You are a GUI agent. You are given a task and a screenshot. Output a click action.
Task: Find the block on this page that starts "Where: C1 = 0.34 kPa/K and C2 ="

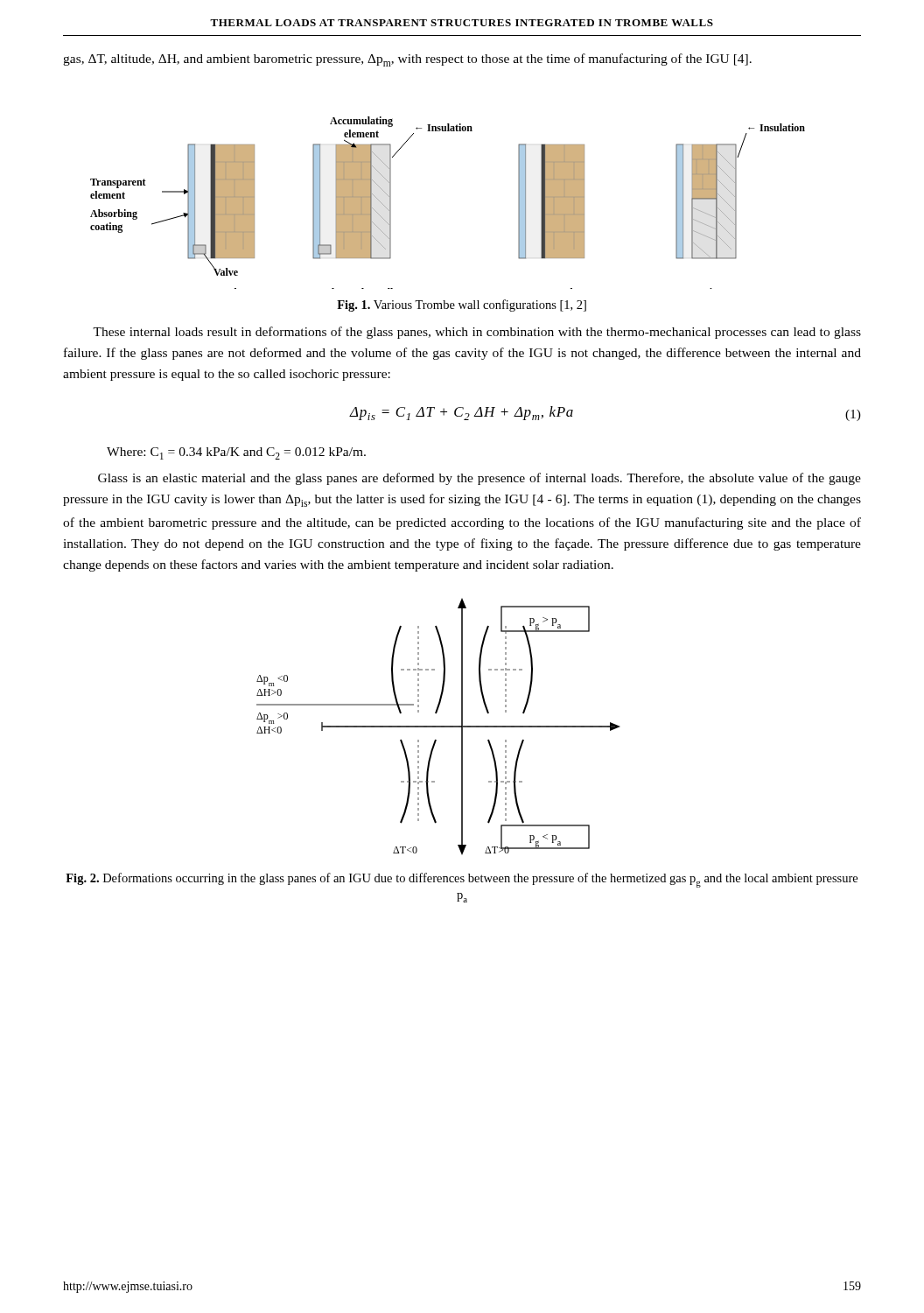coord(237,453)
